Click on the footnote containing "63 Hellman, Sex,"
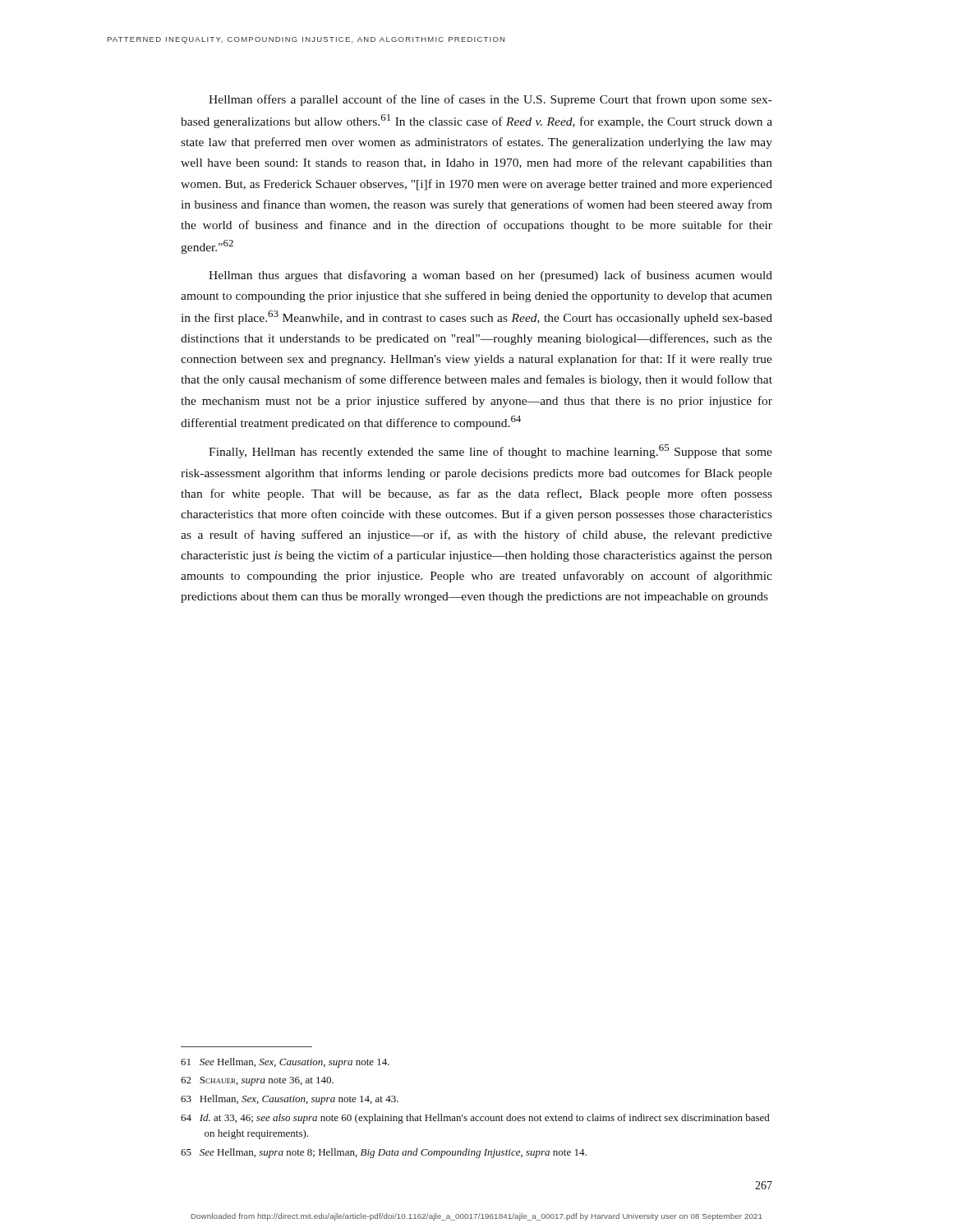The image size is (953, 1232). (x=290, y=1099)
